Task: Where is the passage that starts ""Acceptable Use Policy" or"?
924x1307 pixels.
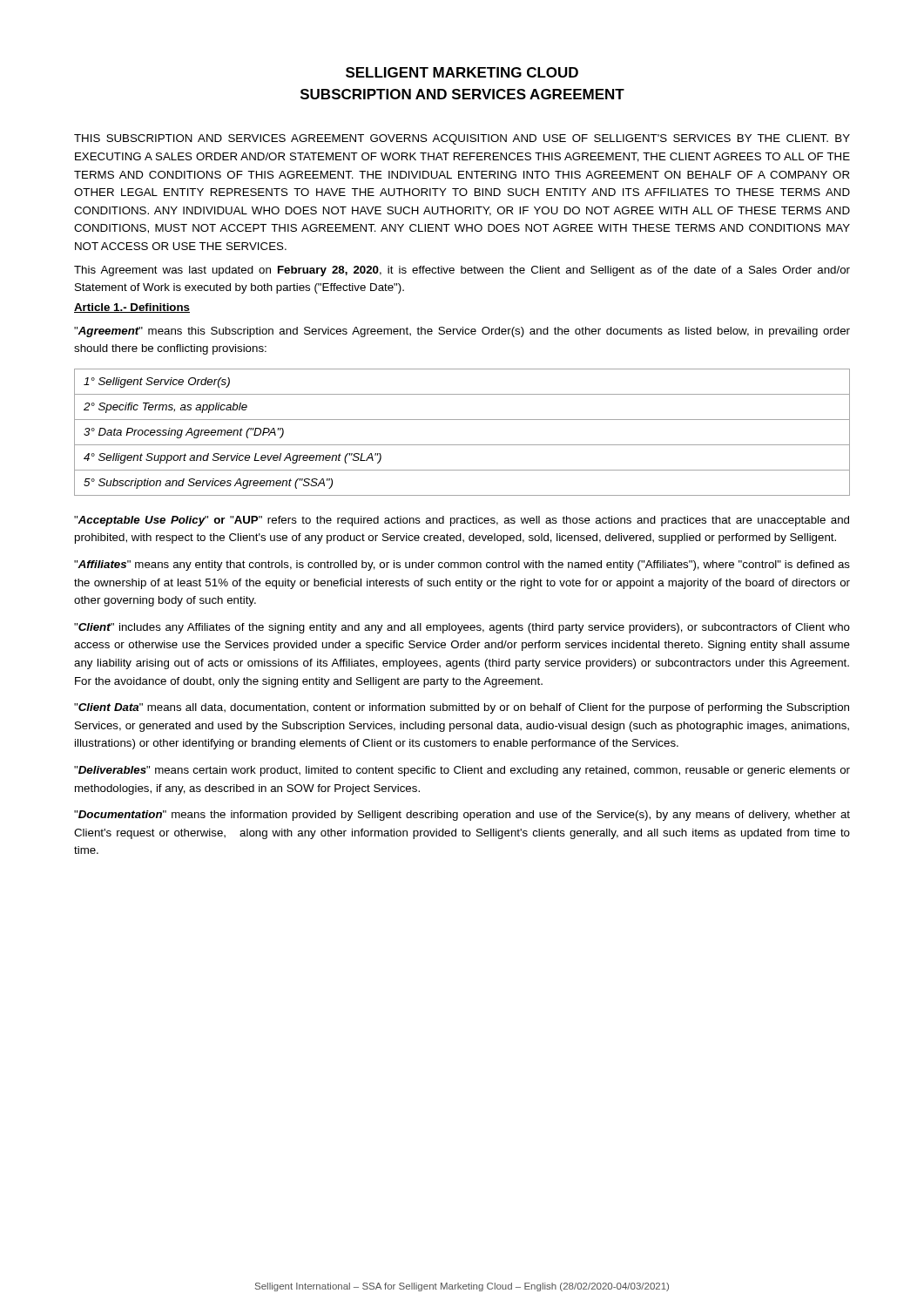Action: click(x=462, y=528)
